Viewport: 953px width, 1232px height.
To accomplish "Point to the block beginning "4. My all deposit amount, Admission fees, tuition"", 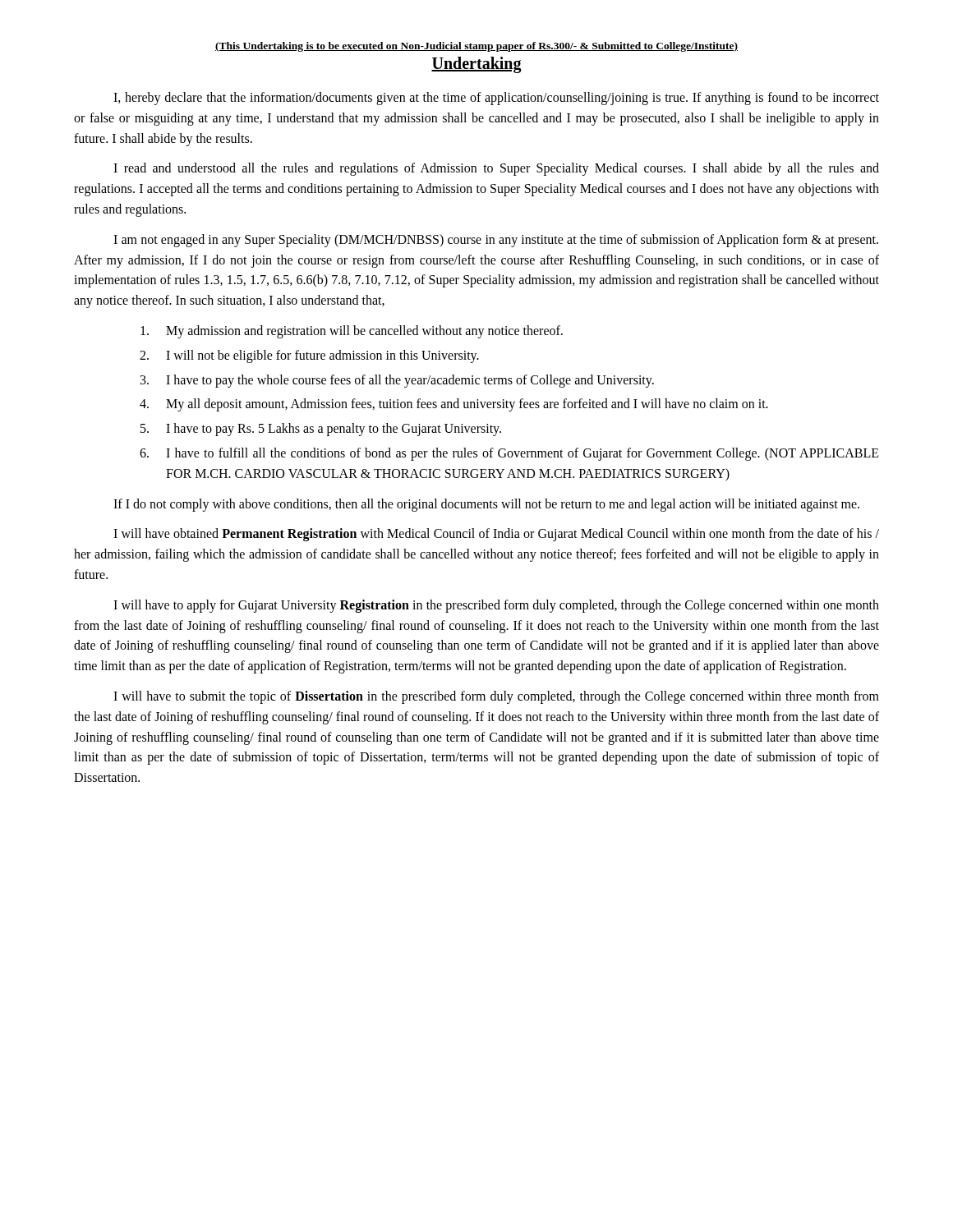I will point(509,405).
